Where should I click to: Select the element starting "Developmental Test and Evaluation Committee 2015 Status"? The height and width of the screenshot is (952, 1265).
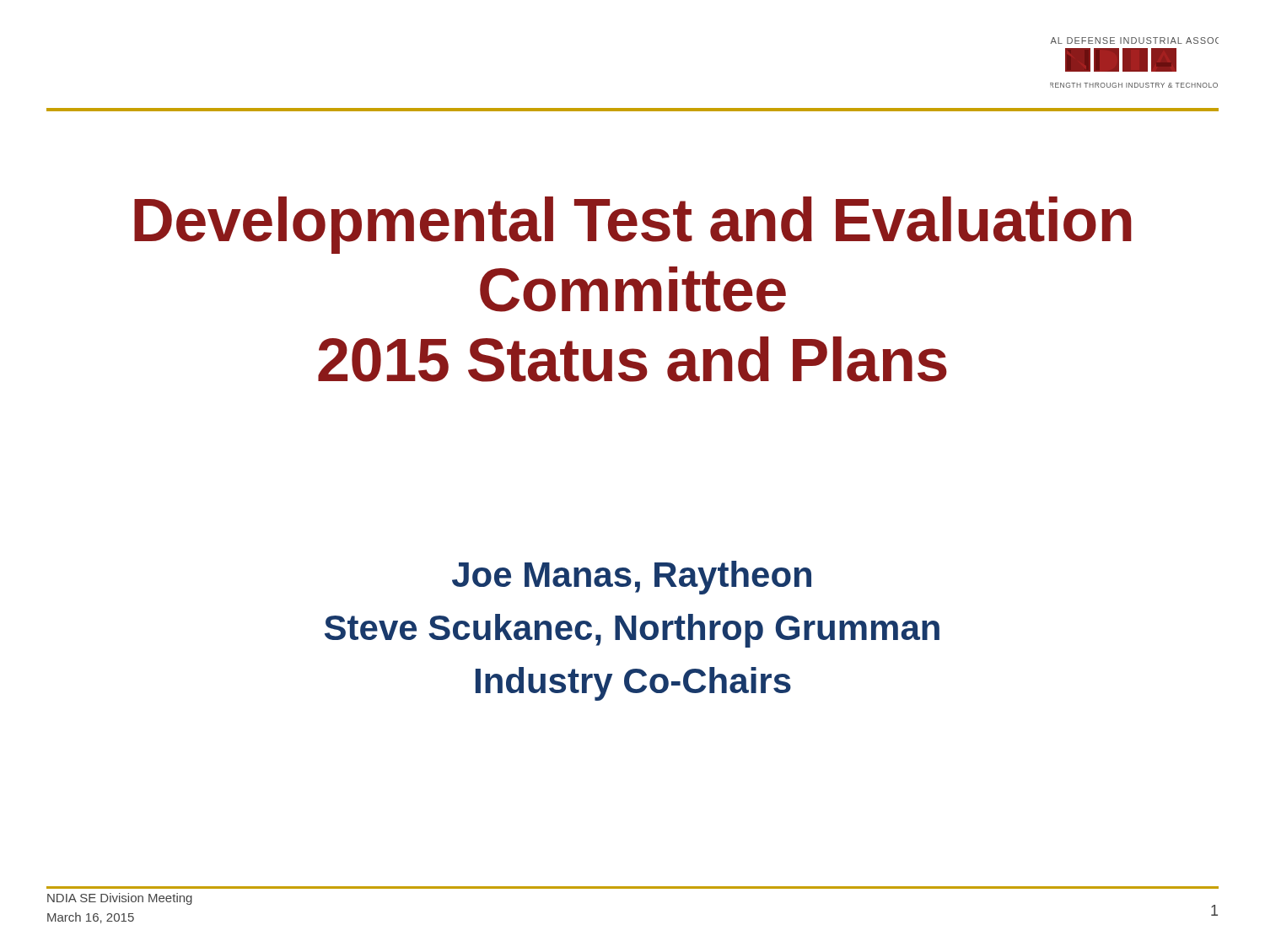[x=632, y=290]
